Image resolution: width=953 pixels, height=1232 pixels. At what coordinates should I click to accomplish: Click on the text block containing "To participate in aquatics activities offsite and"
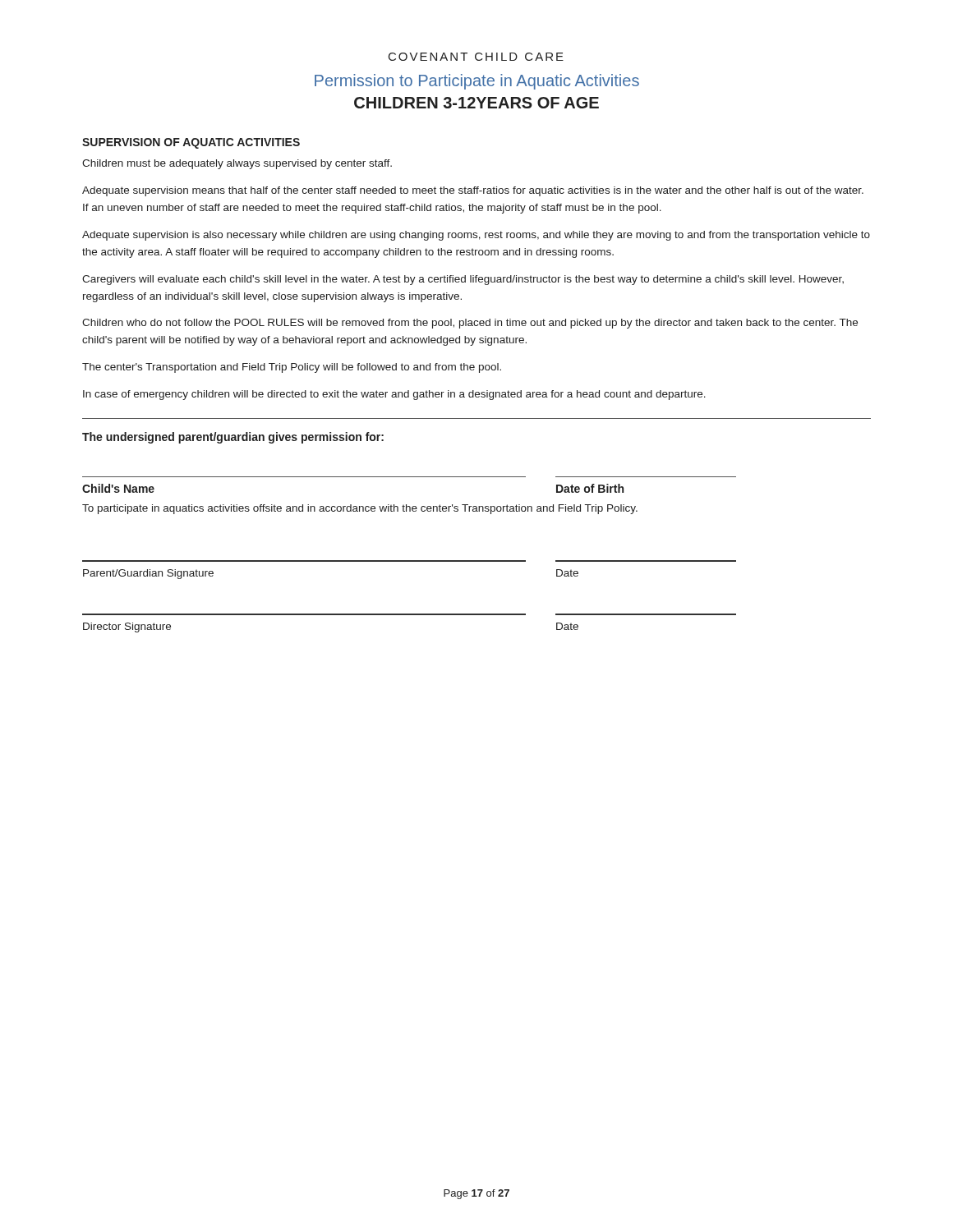coord(360,508)
